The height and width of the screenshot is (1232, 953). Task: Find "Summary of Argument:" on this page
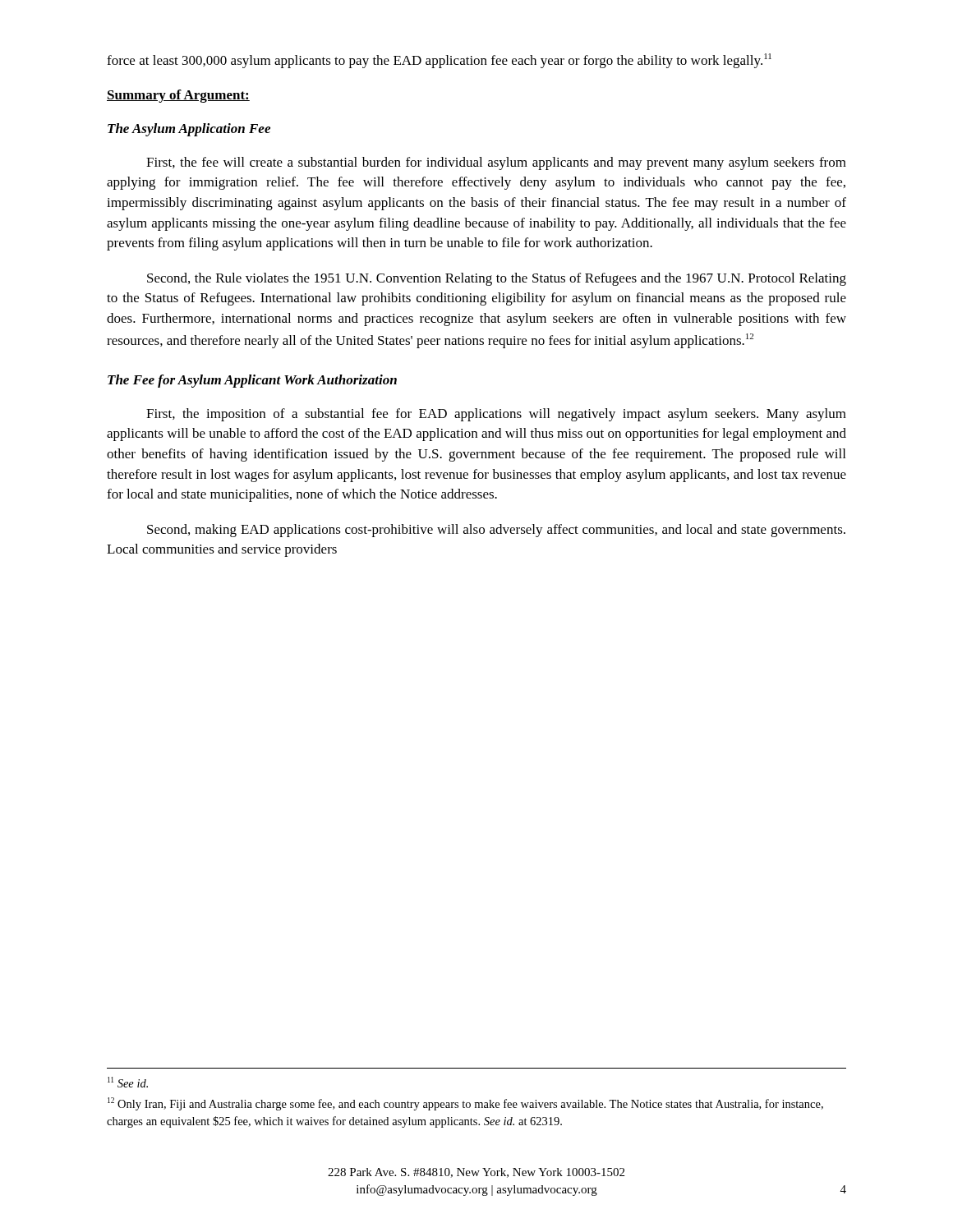click(178, 95)
